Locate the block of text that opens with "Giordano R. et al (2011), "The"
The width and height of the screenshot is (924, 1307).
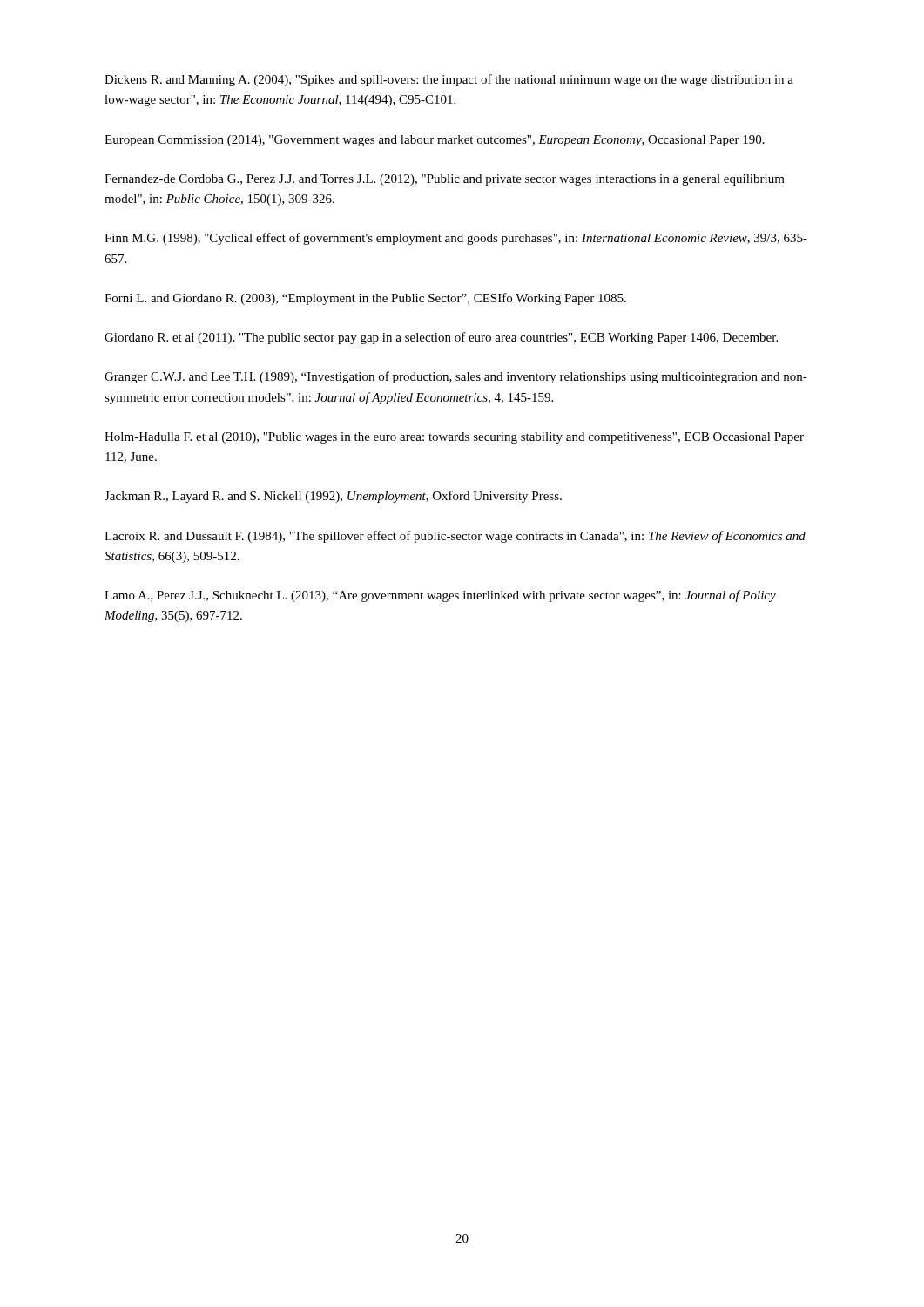coord(442,337)
